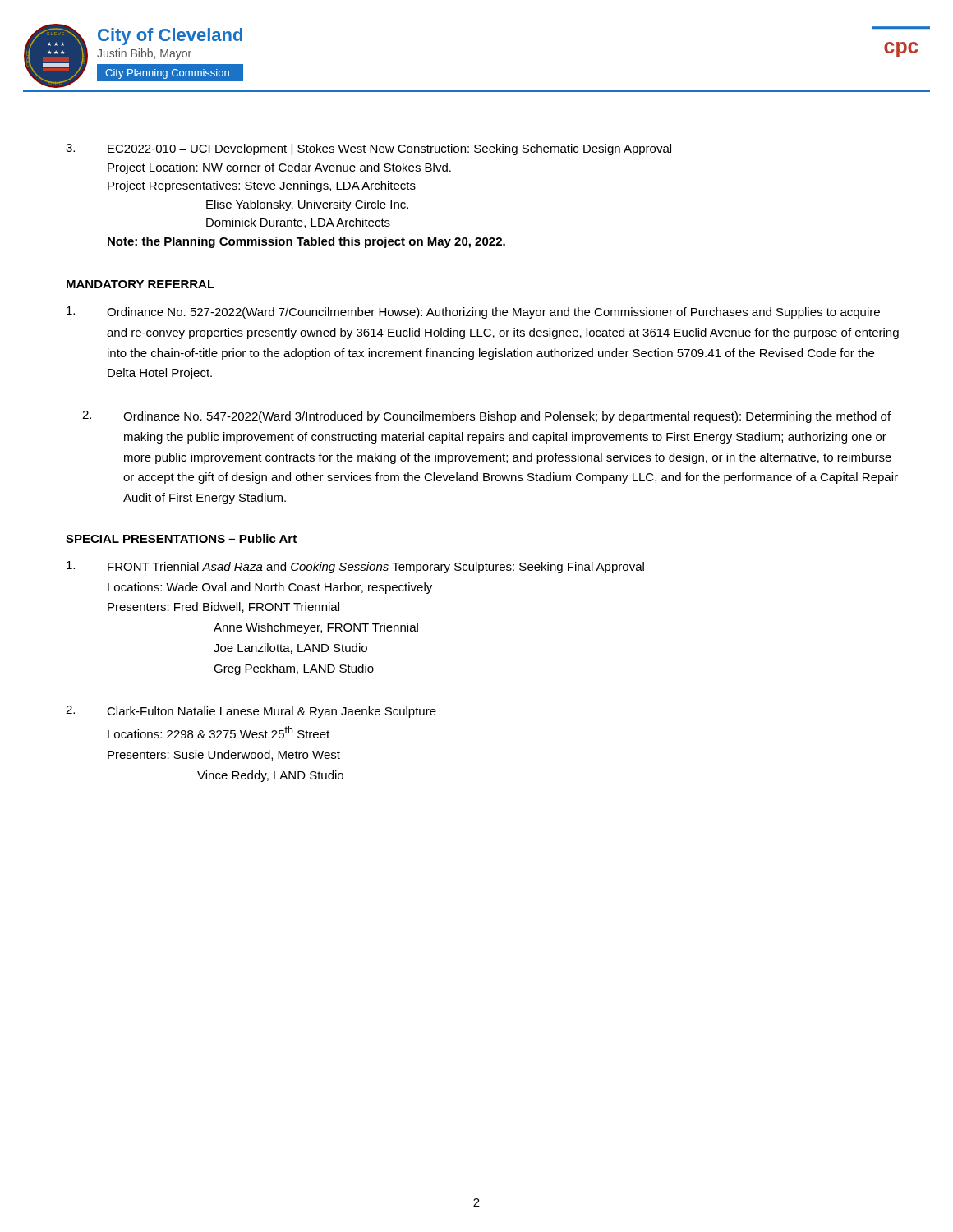Select the list item that reads "2. Ordinance No. 547-2022(Ward"
The width and height of the screenshot is (953, 1232).
click(493, 457)
